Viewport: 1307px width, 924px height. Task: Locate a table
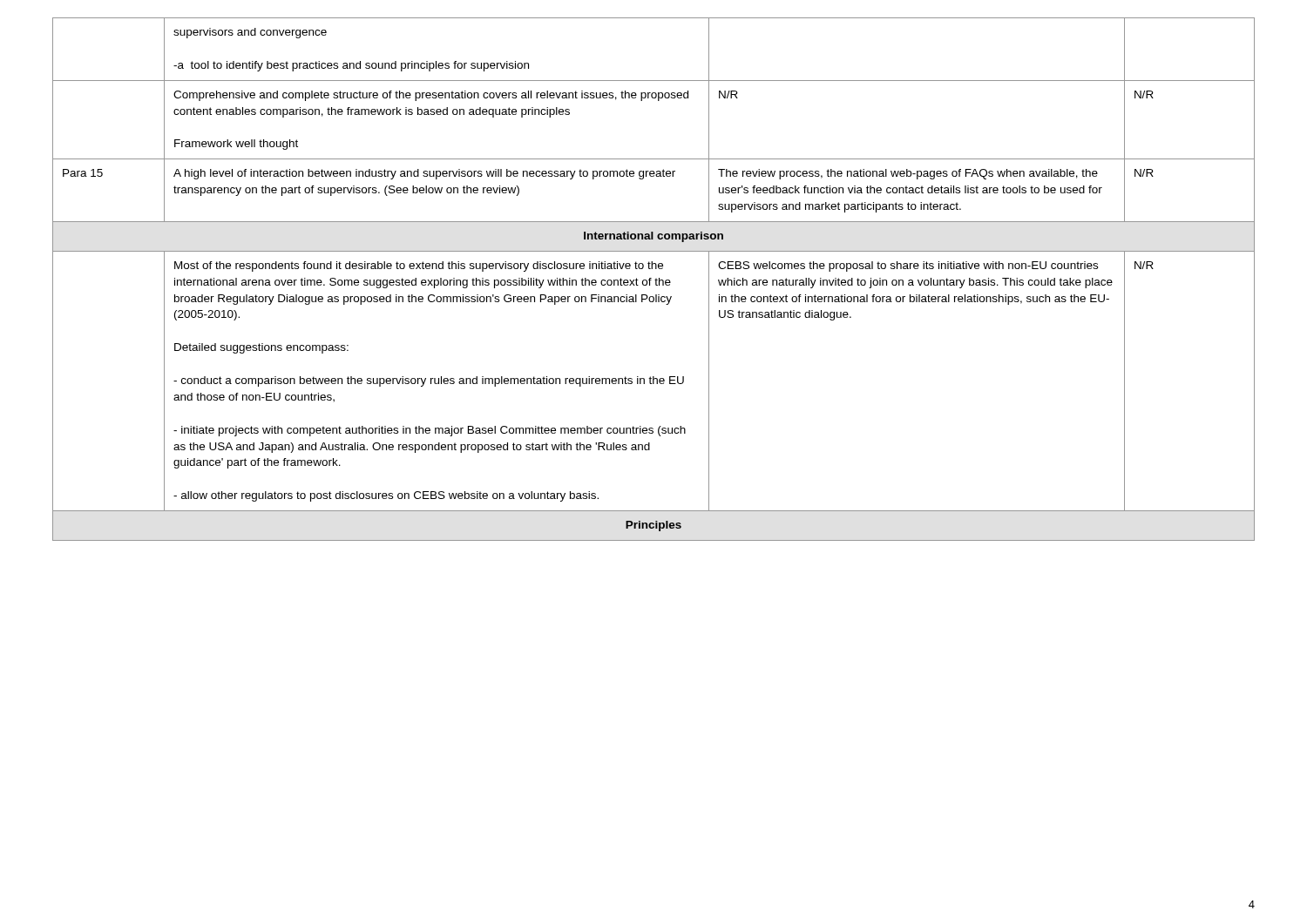click(654, 279)
